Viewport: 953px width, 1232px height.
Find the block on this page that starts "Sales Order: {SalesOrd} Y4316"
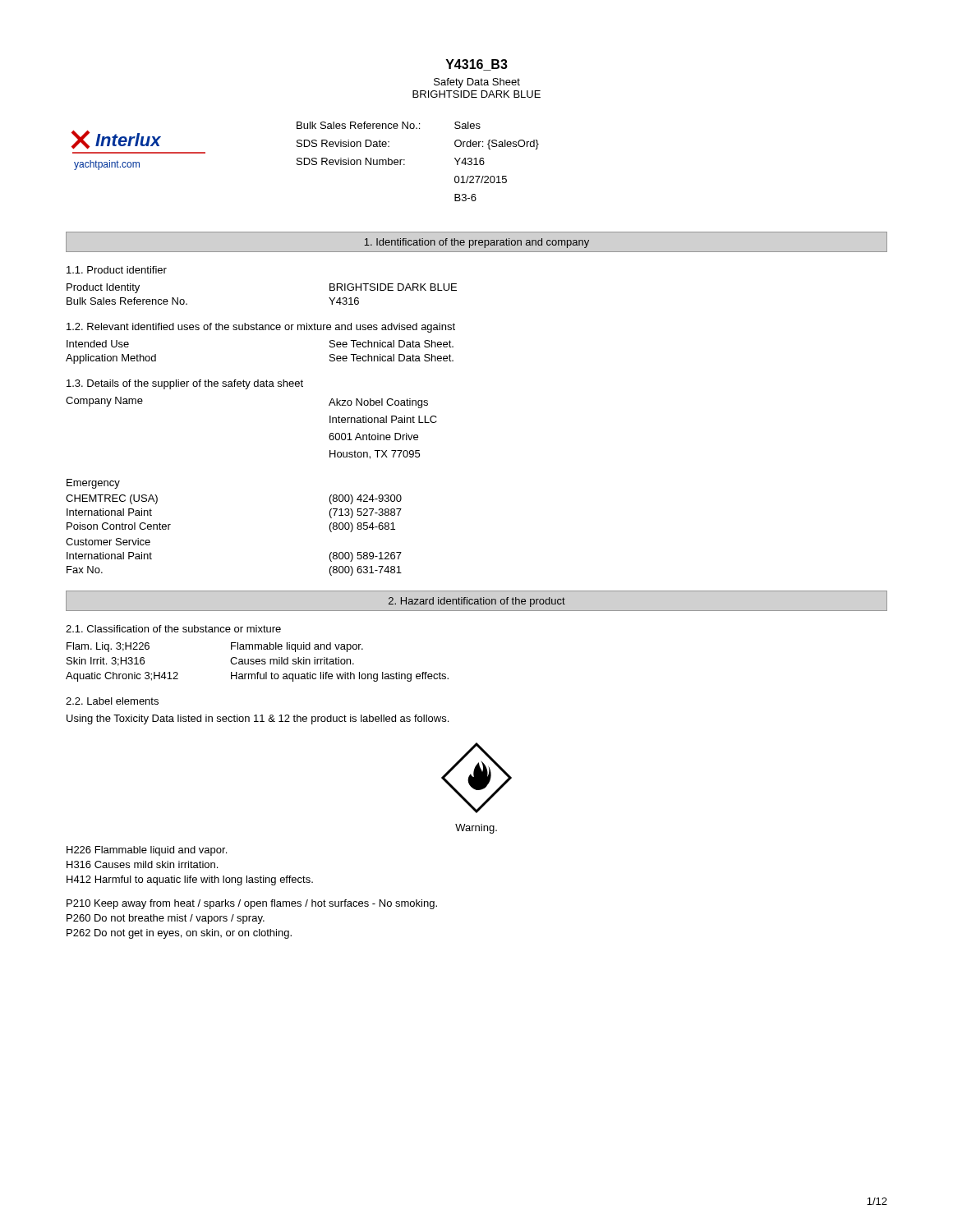click(x=467, y=125)
